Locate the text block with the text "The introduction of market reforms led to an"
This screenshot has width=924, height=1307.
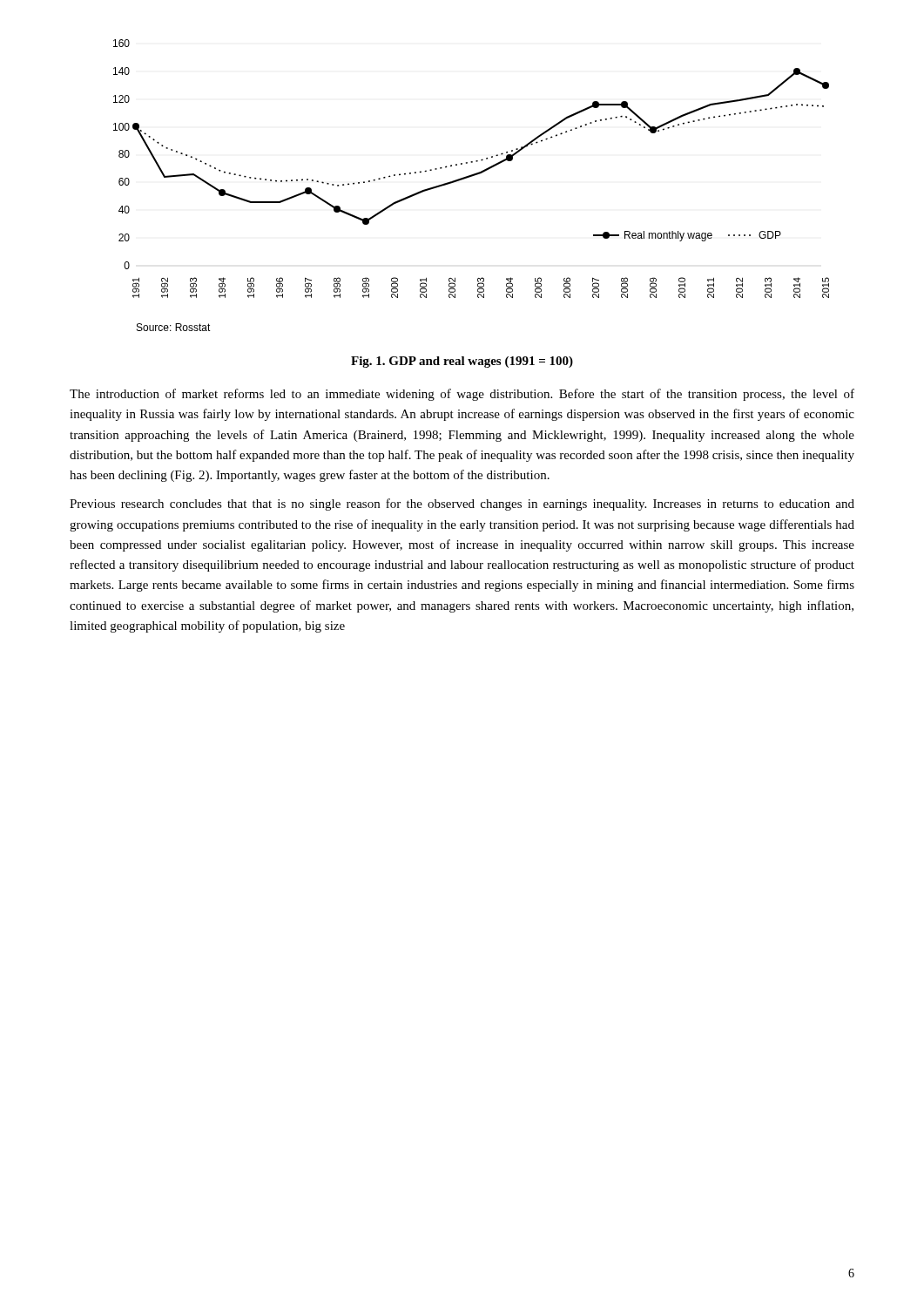click(462, 434)
